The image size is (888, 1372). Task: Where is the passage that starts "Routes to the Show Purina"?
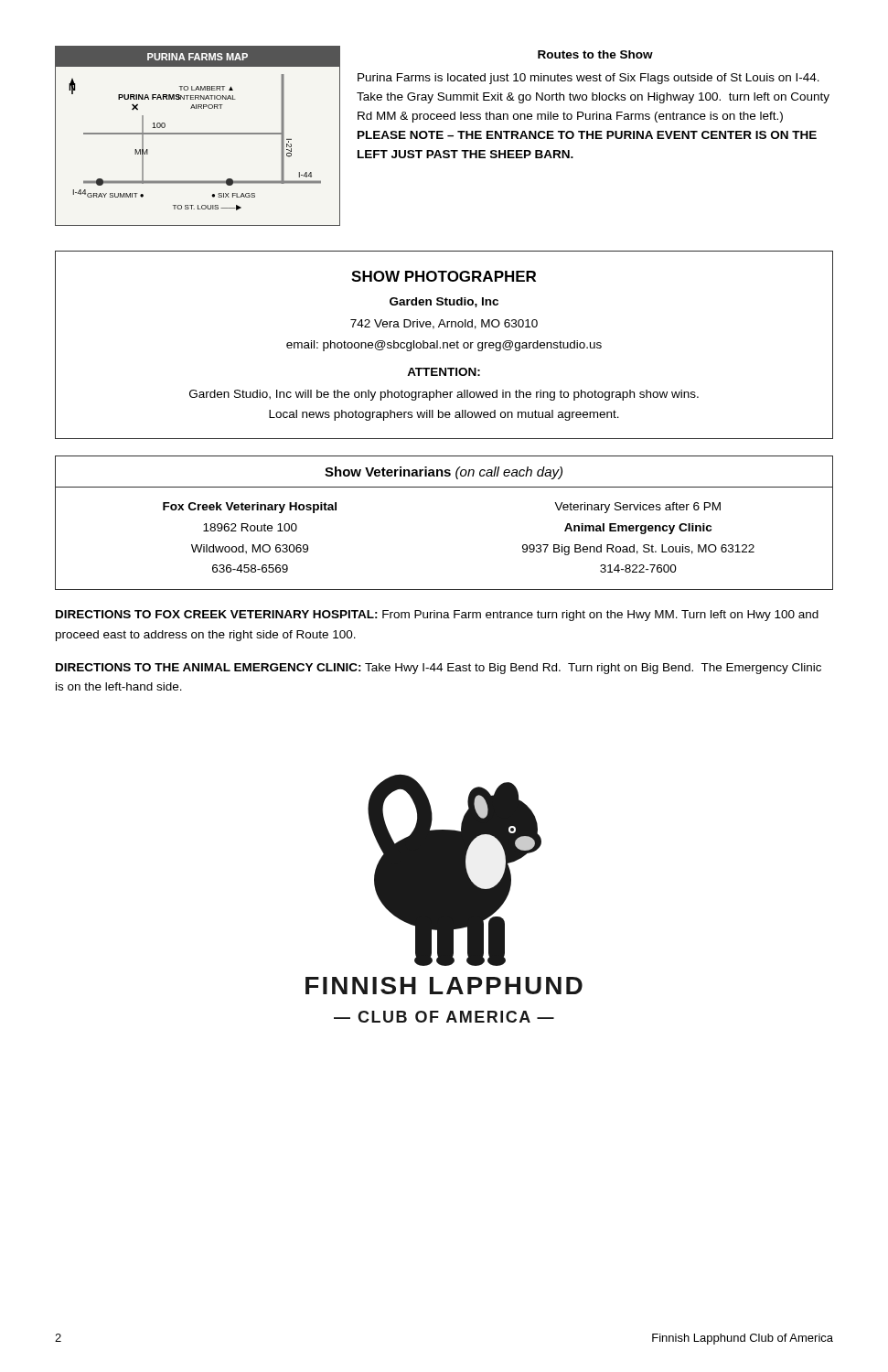pos(595,103)
